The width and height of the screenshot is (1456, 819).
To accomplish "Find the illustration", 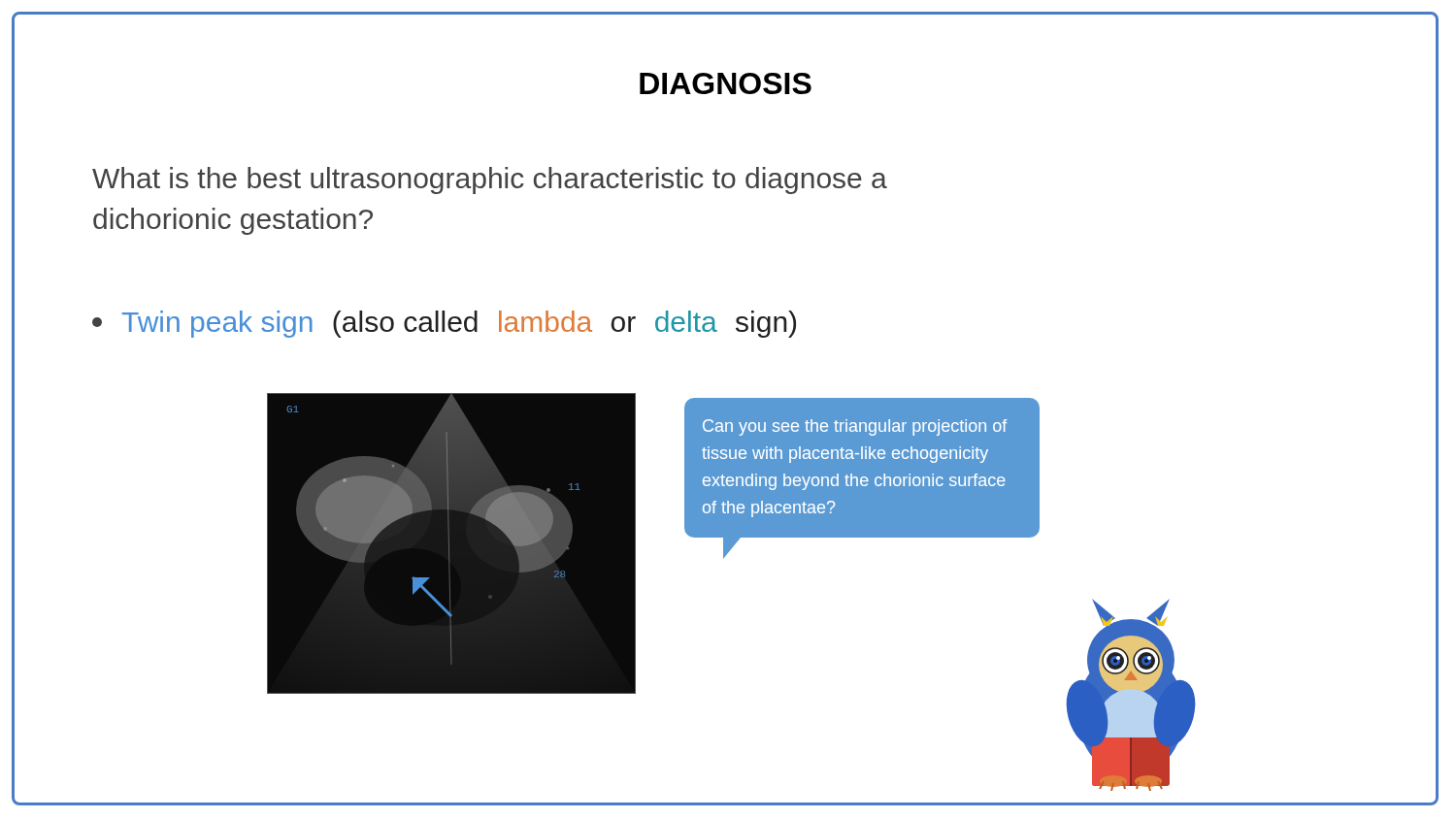I will coord(1131,689).
